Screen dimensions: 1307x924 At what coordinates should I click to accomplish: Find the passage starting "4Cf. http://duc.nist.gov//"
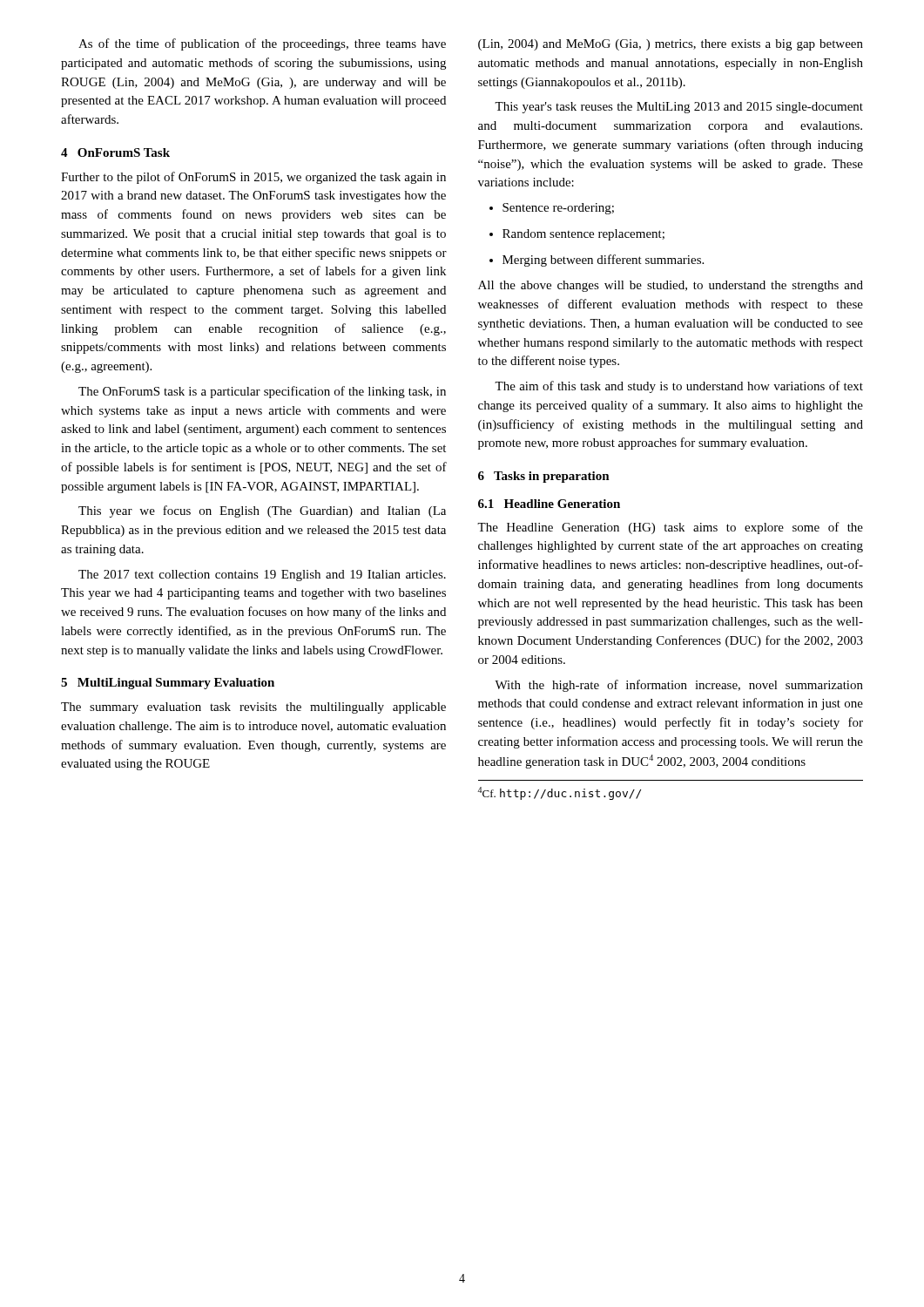coord(560,793)
